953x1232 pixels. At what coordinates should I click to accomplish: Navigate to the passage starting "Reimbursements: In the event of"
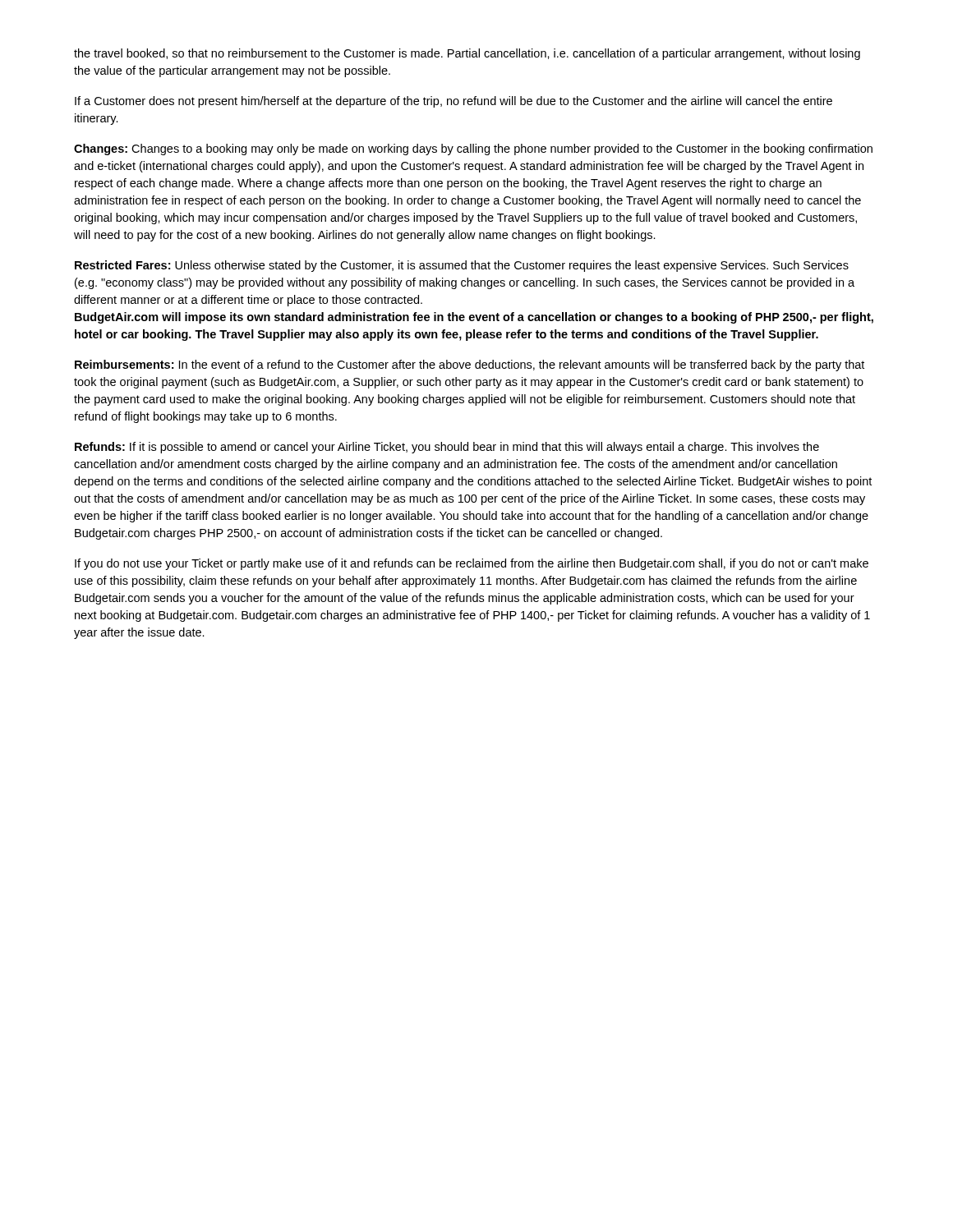469,391
